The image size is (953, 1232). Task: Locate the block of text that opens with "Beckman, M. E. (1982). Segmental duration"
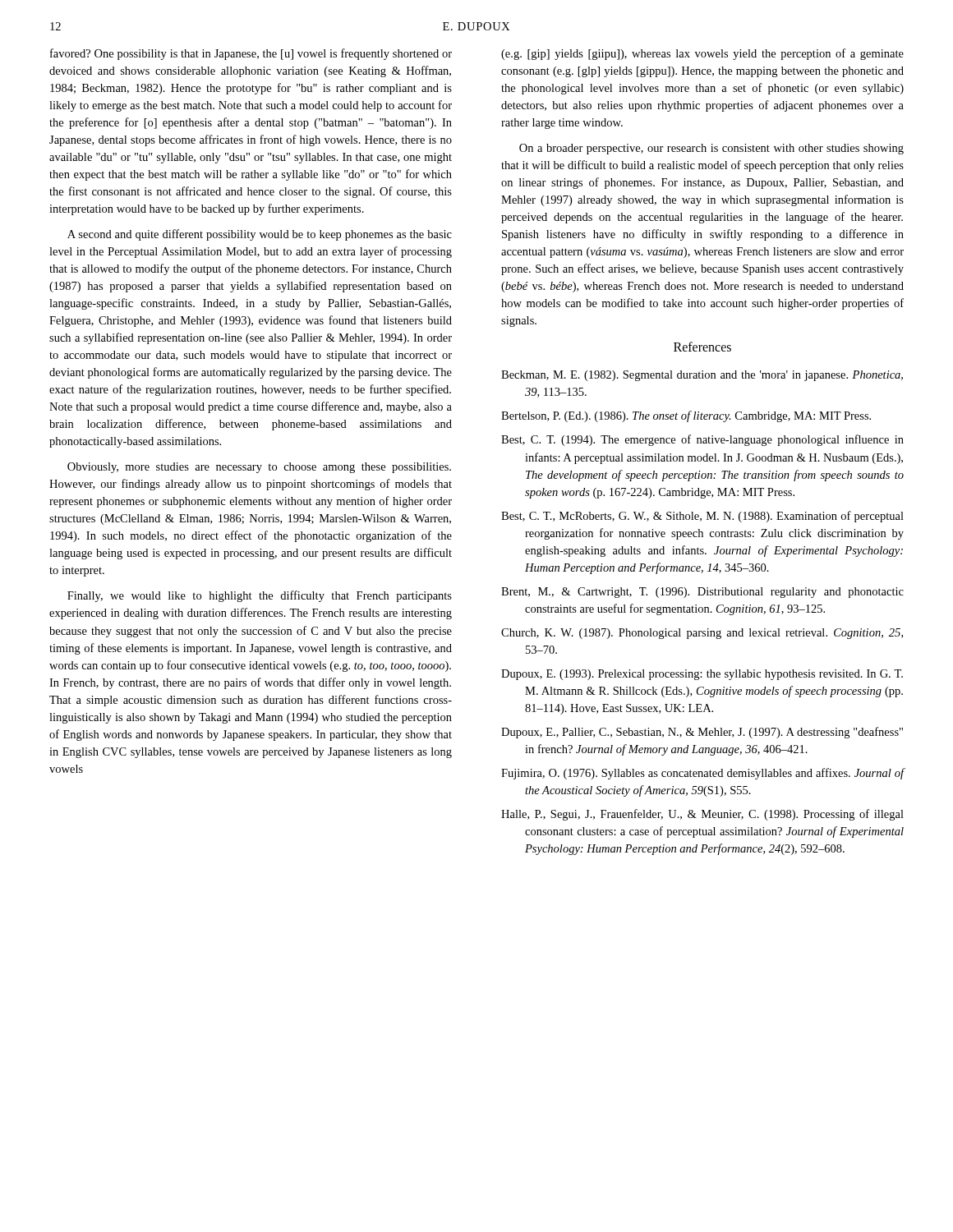coord(702,384)
